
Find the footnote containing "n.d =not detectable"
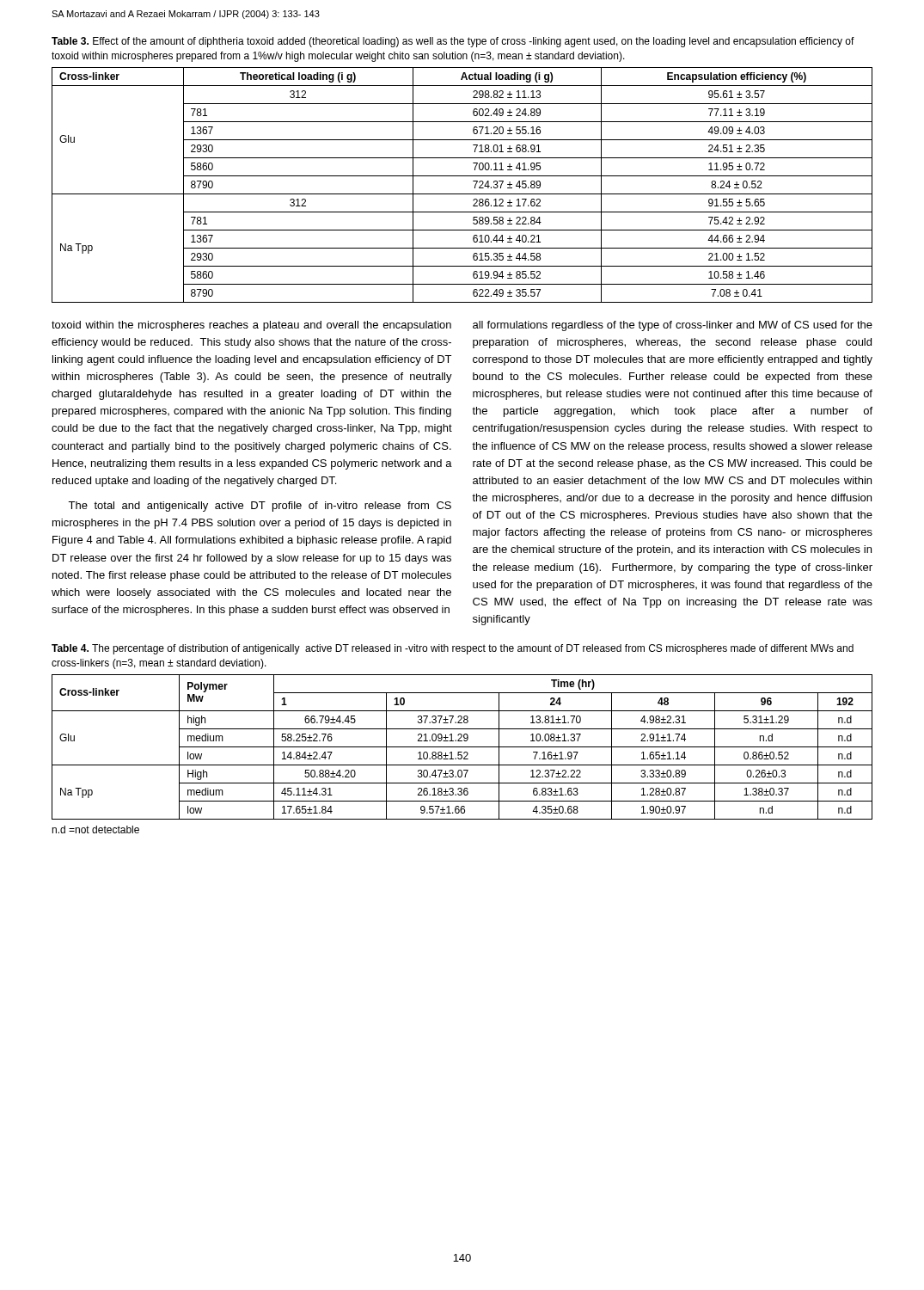click(x=96, y=830)
